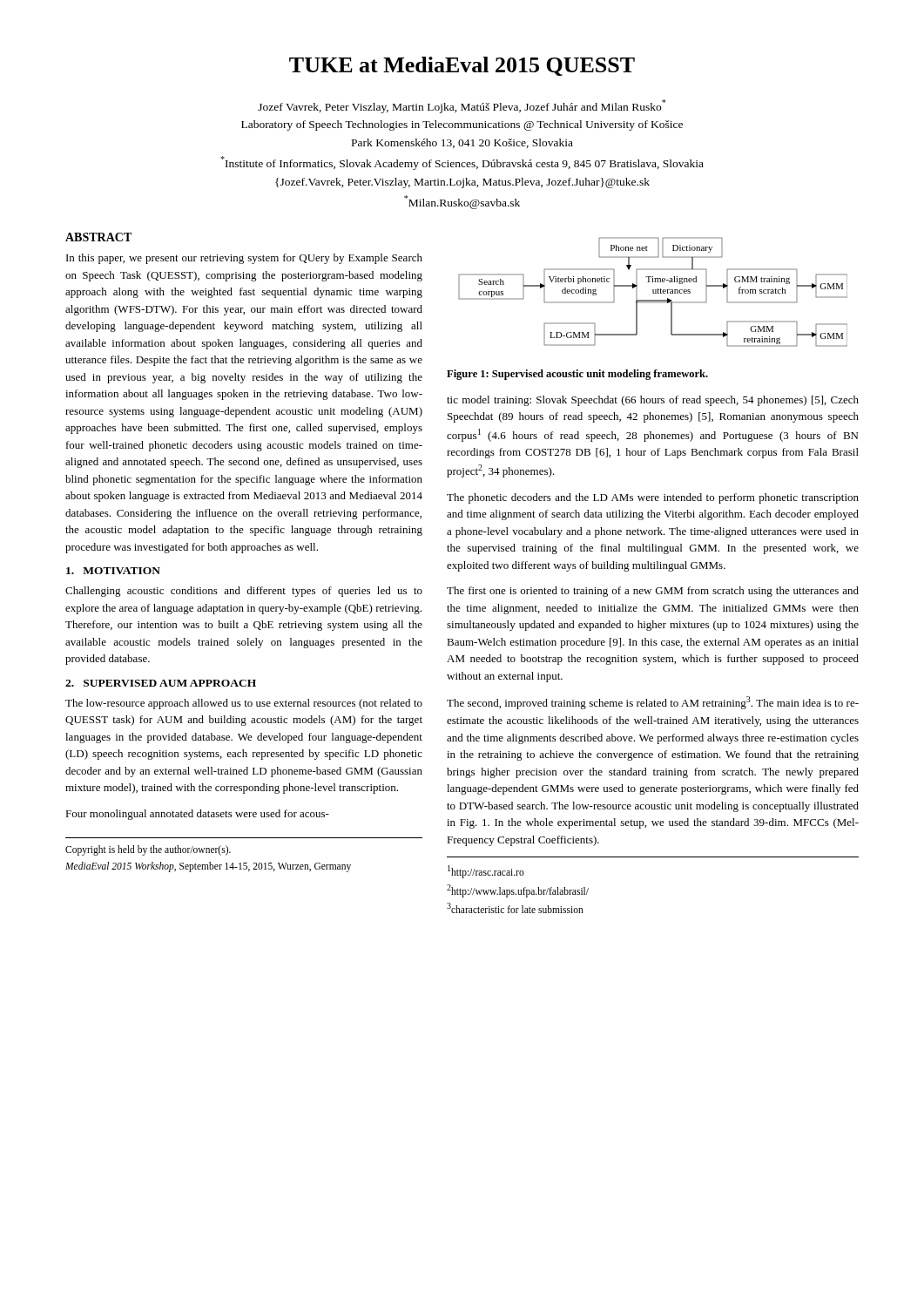Select the text starting "In this paper,"

point(244,402)
